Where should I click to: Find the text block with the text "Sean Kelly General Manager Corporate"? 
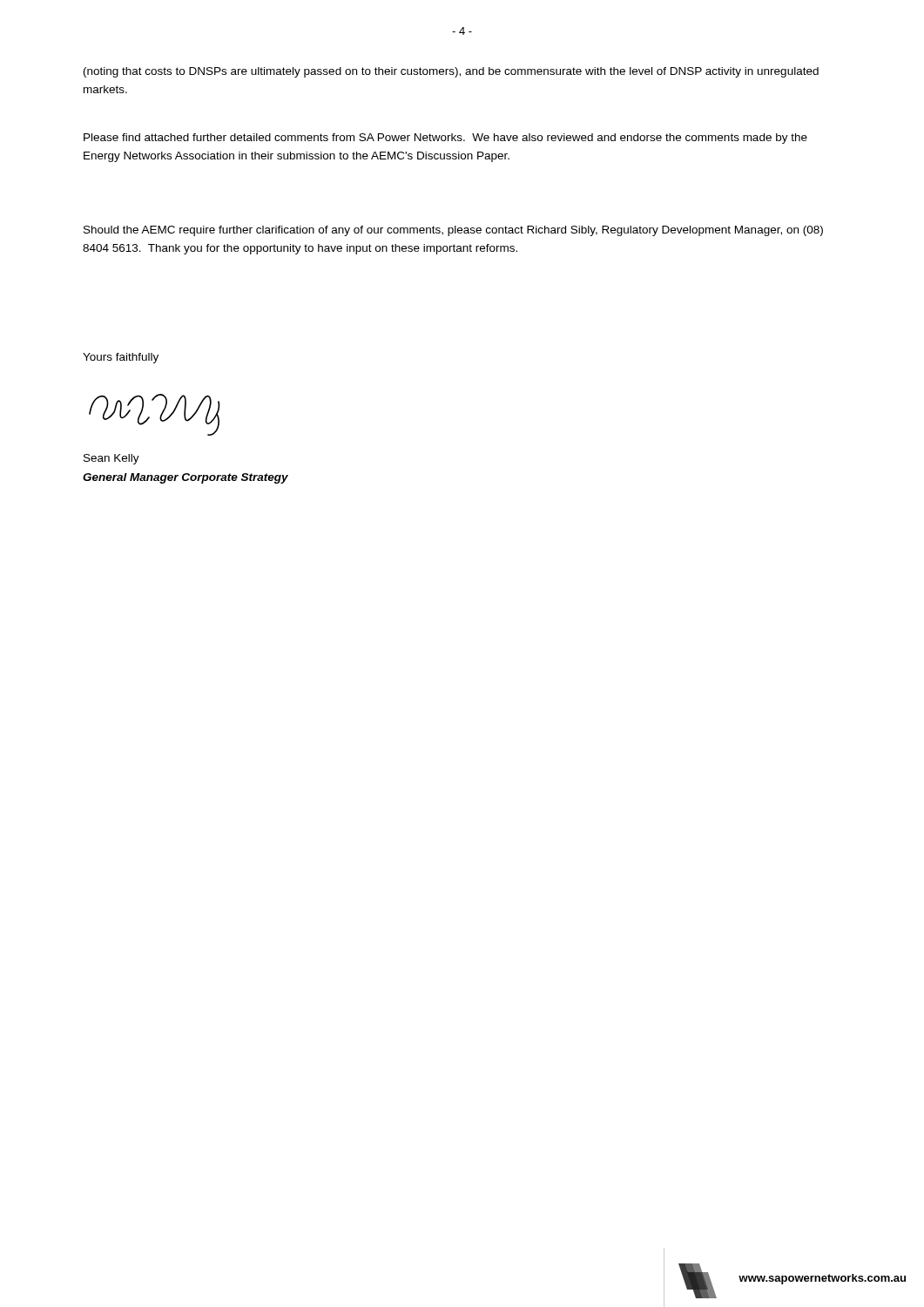tap(185, 467)
